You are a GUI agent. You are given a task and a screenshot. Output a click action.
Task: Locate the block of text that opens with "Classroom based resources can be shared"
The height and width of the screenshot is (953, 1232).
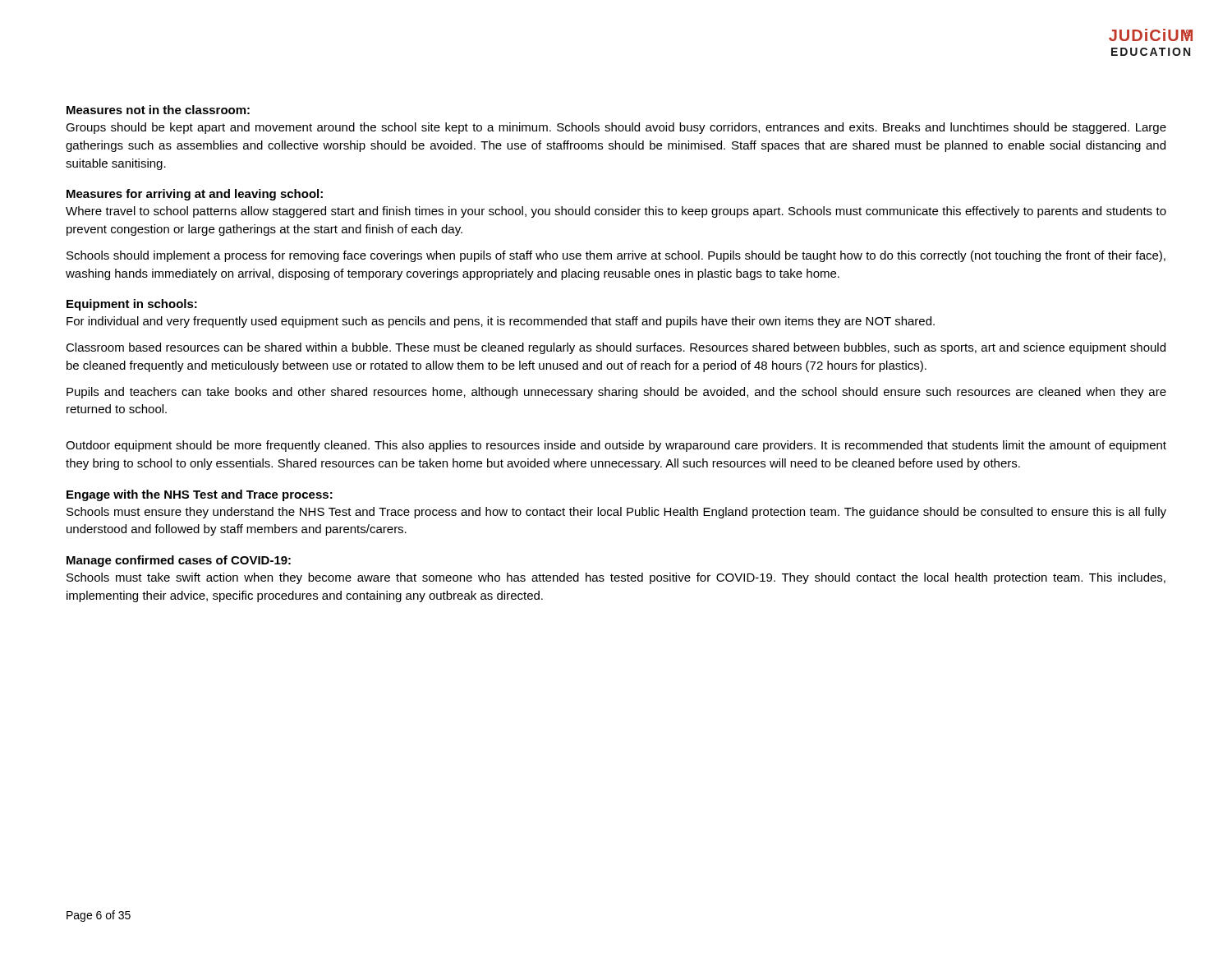(616, 356)
